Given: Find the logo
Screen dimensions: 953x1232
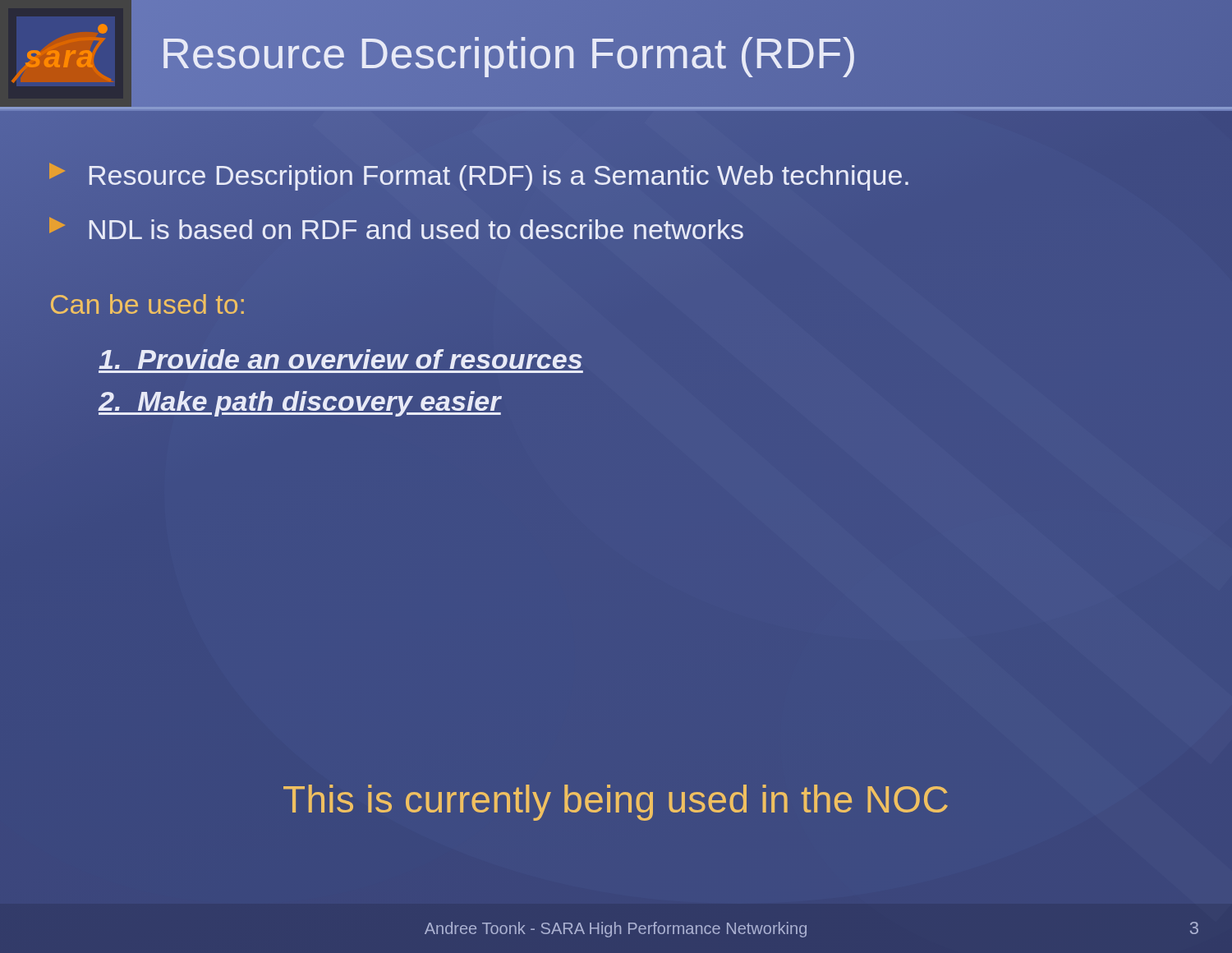Looking at the screenshot, I should [x=66, y=53].
